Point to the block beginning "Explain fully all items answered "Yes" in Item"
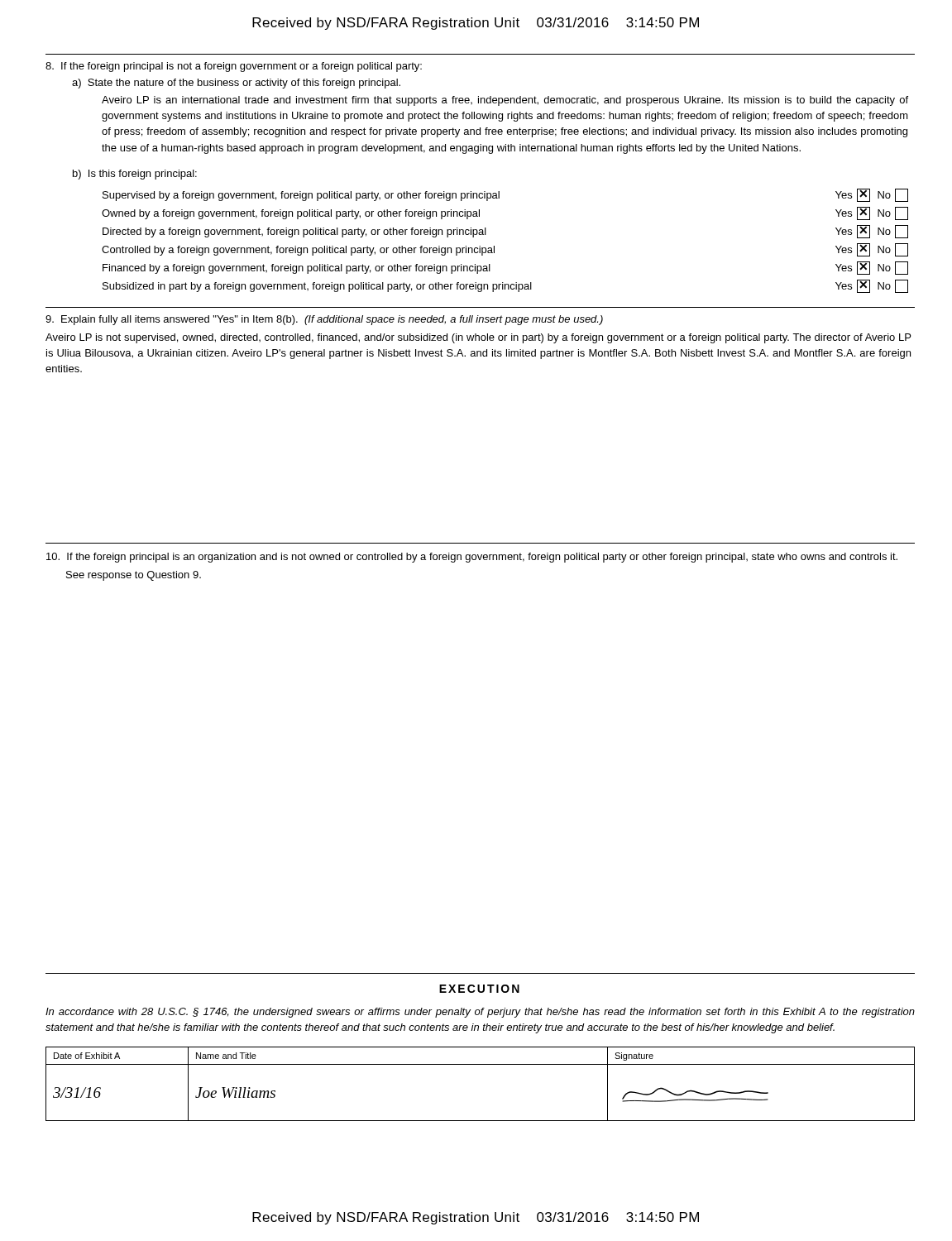This screenshot has height=1241, width=952. coord(480,345)
